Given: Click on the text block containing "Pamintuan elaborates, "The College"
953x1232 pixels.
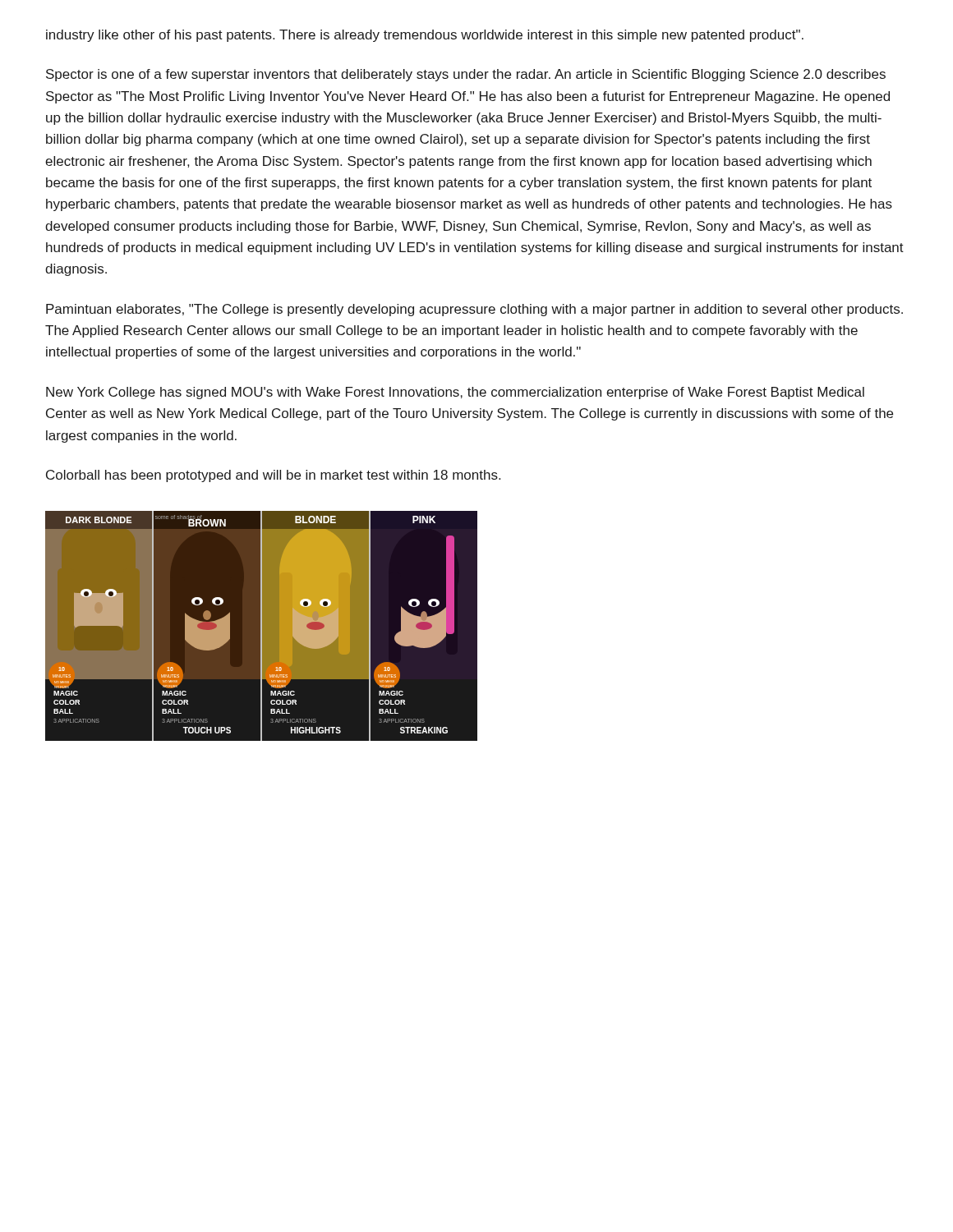Looking at the screenshot, I should click(475, 331).
